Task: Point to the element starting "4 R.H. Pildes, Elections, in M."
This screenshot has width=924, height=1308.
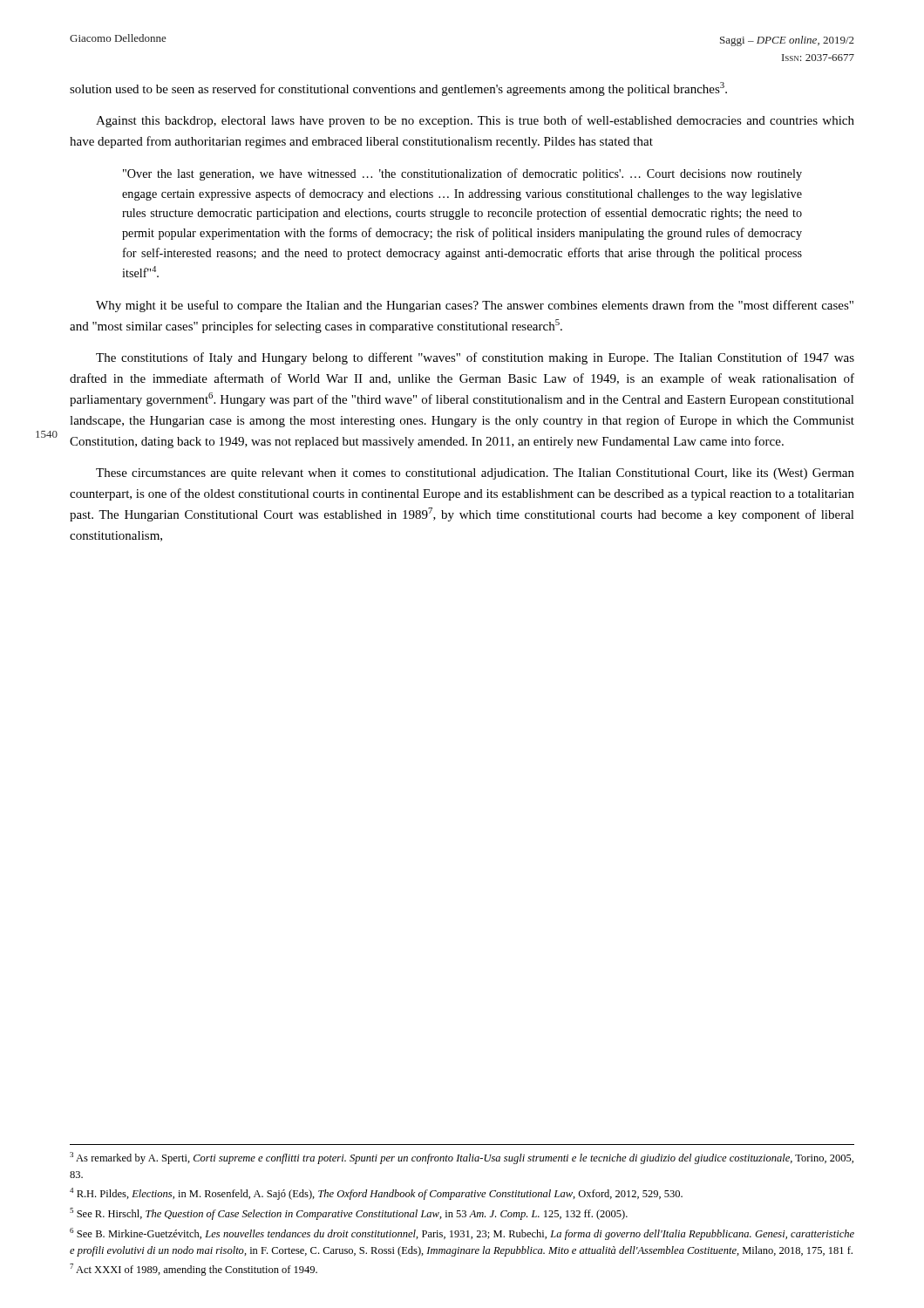Action: click(376, 1193)
